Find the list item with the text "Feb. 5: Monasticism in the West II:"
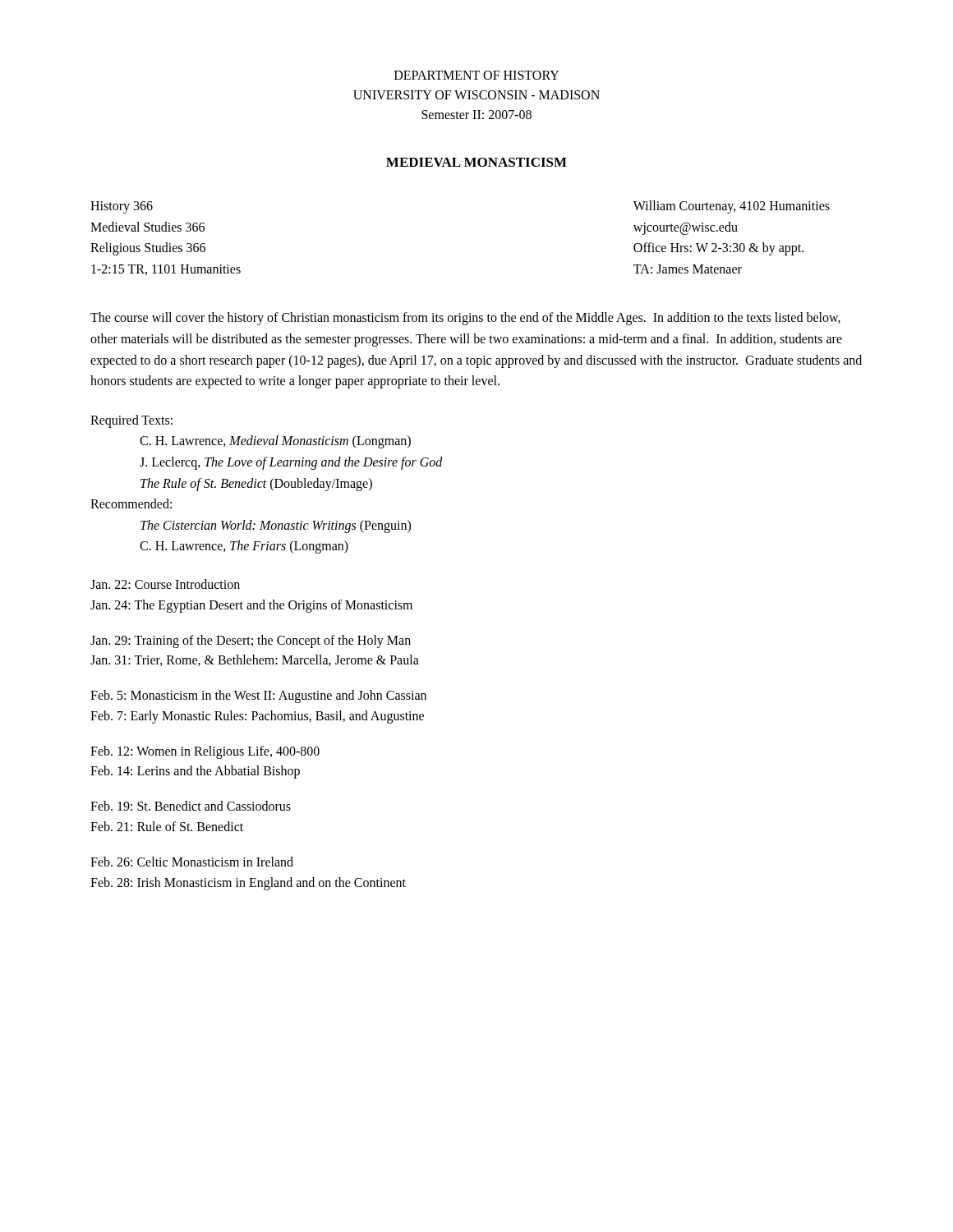Screen dimensions: 1232x953 [x=259, y=695]
